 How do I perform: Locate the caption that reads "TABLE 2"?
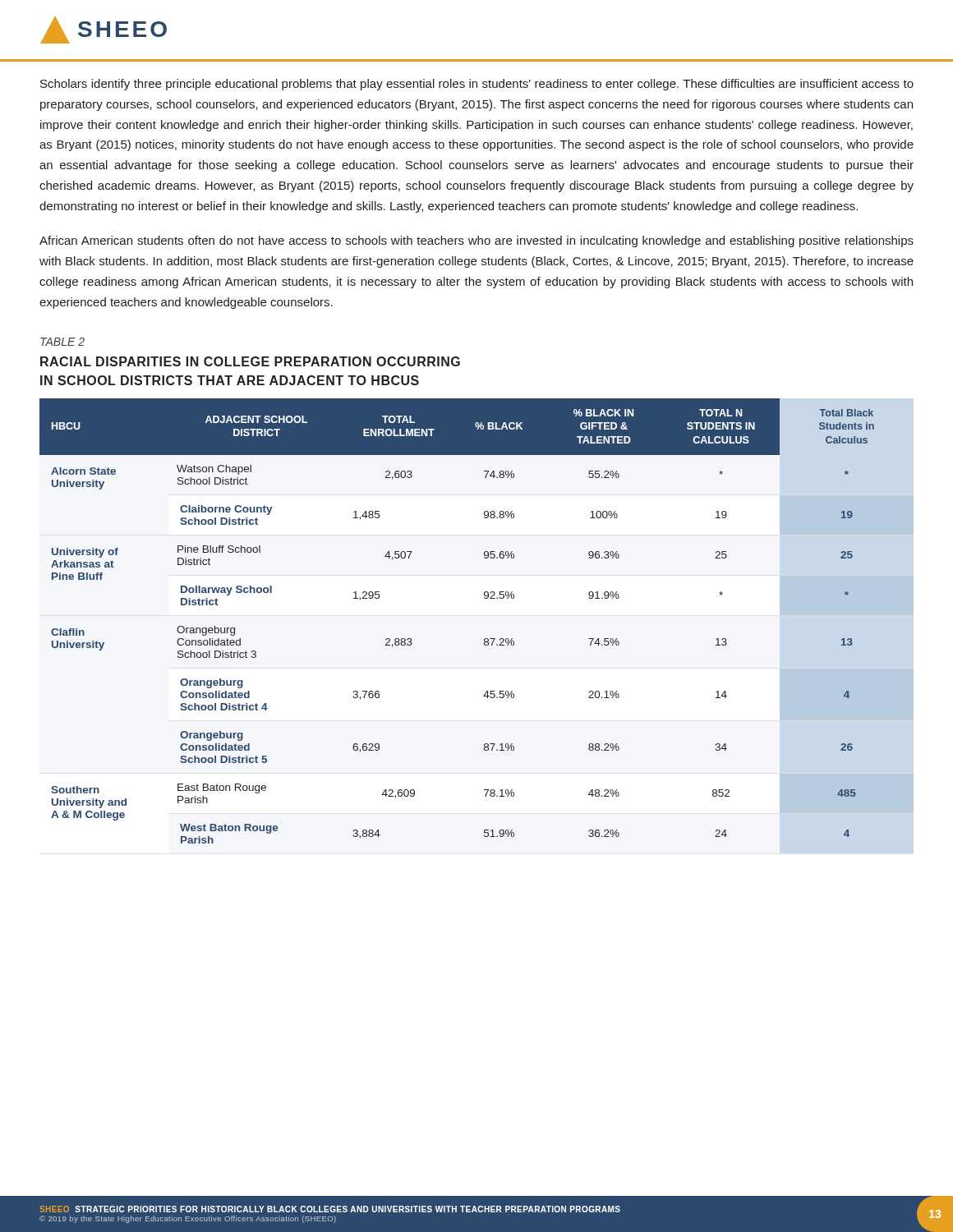(62, 342)
